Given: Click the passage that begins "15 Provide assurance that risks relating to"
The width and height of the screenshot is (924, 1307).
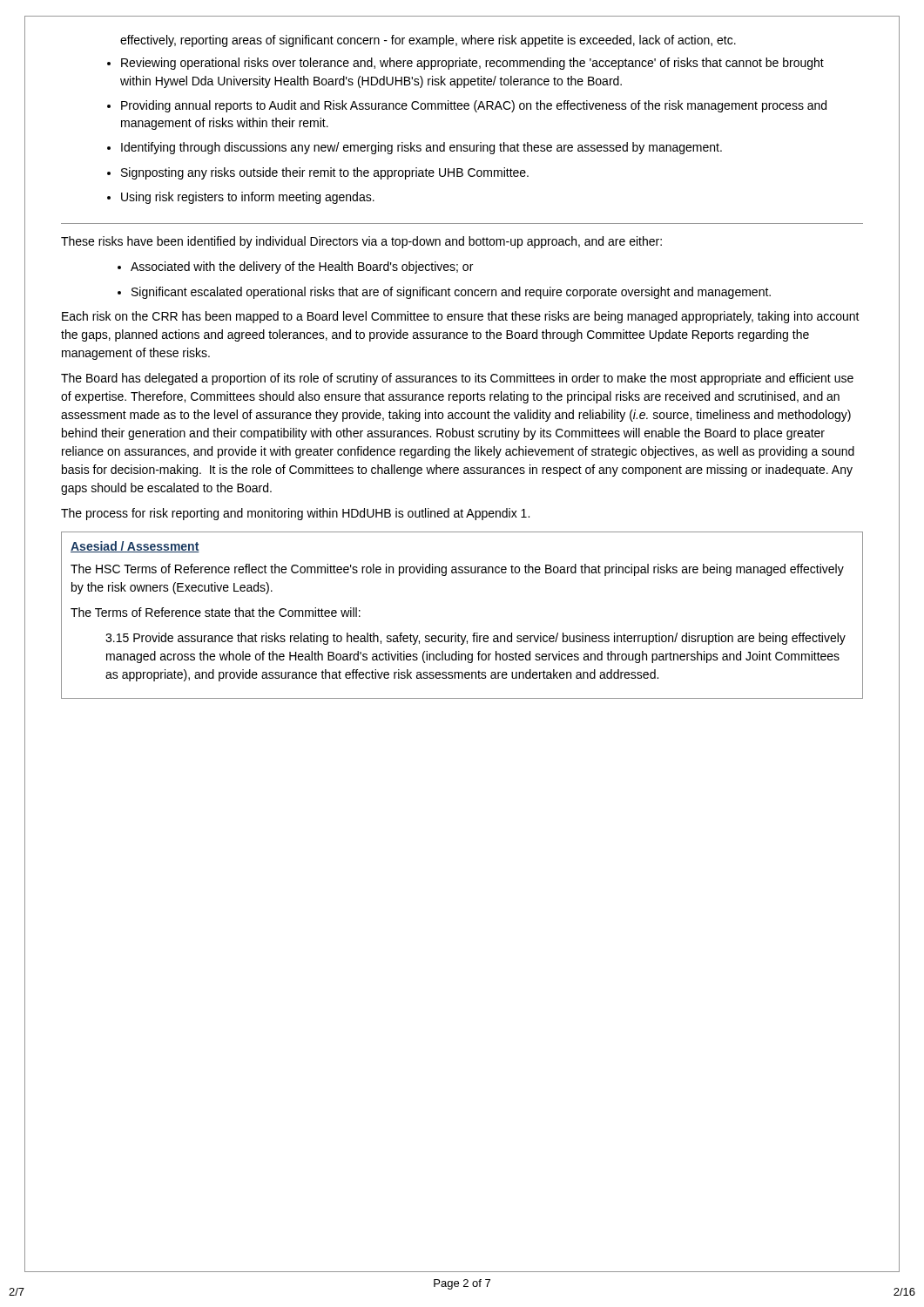Looking at the screenshot, I should 475,656.
